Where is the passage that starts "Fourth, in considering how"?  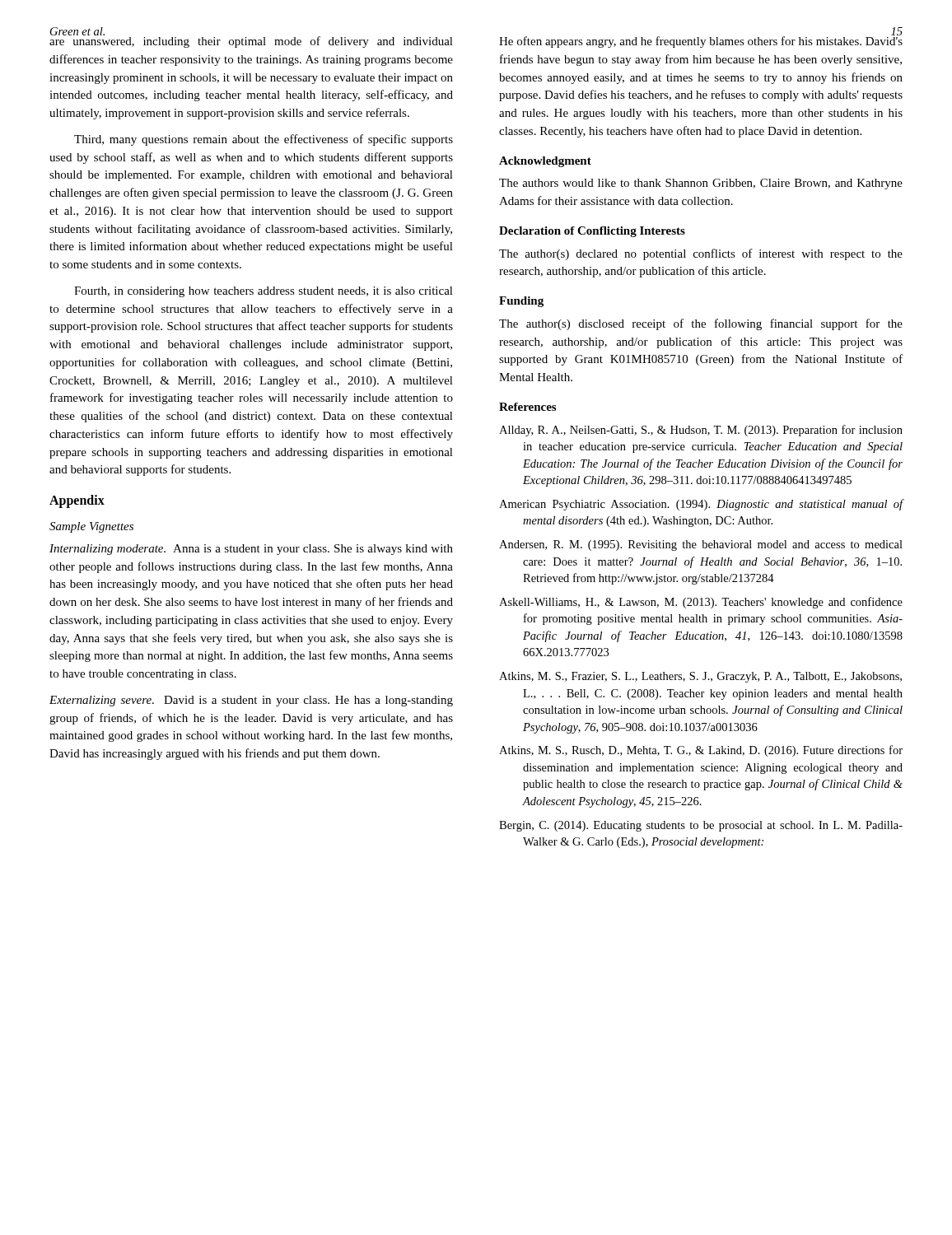251,381
